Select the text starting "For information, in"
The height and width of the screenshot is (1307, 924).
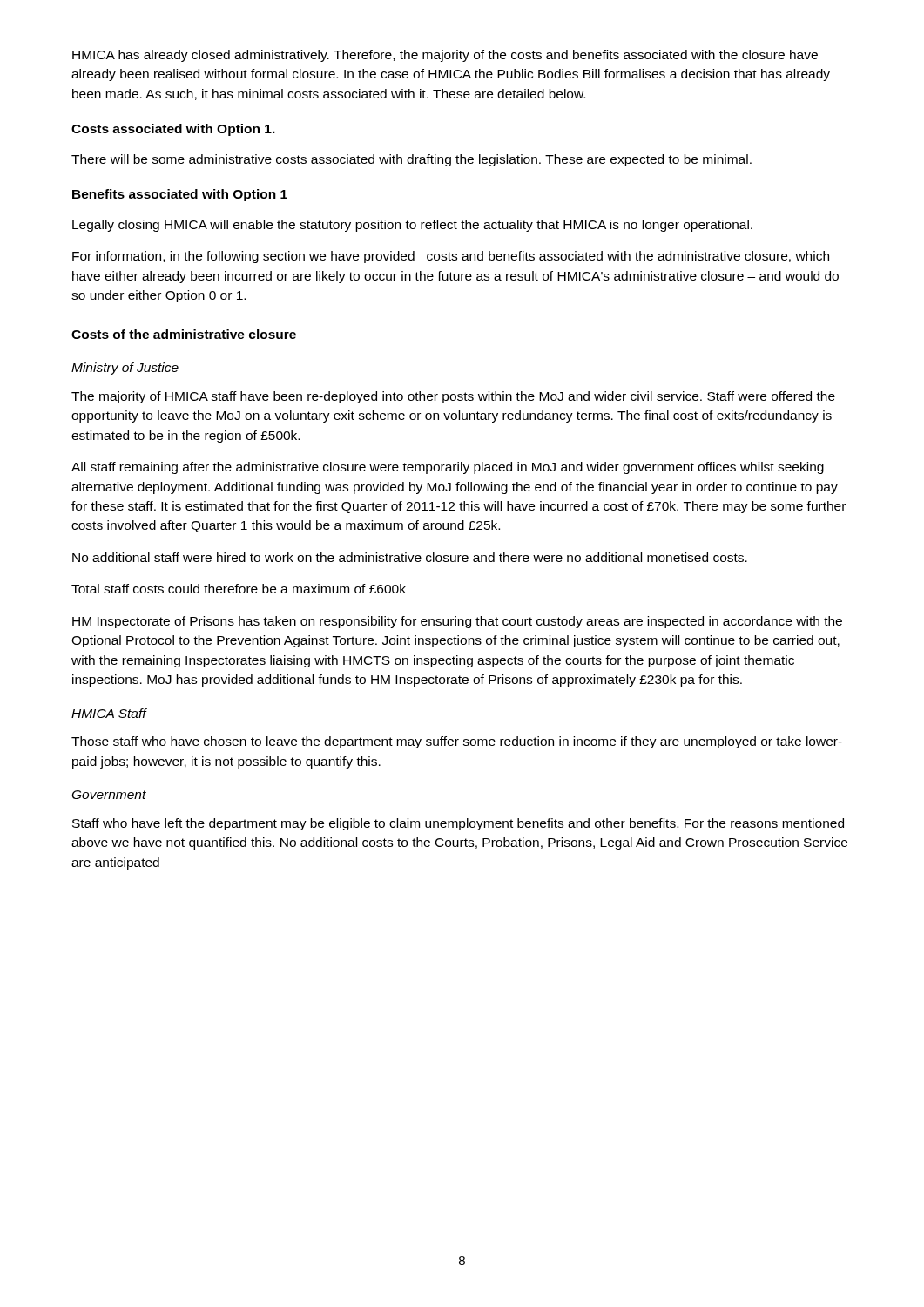455,276
